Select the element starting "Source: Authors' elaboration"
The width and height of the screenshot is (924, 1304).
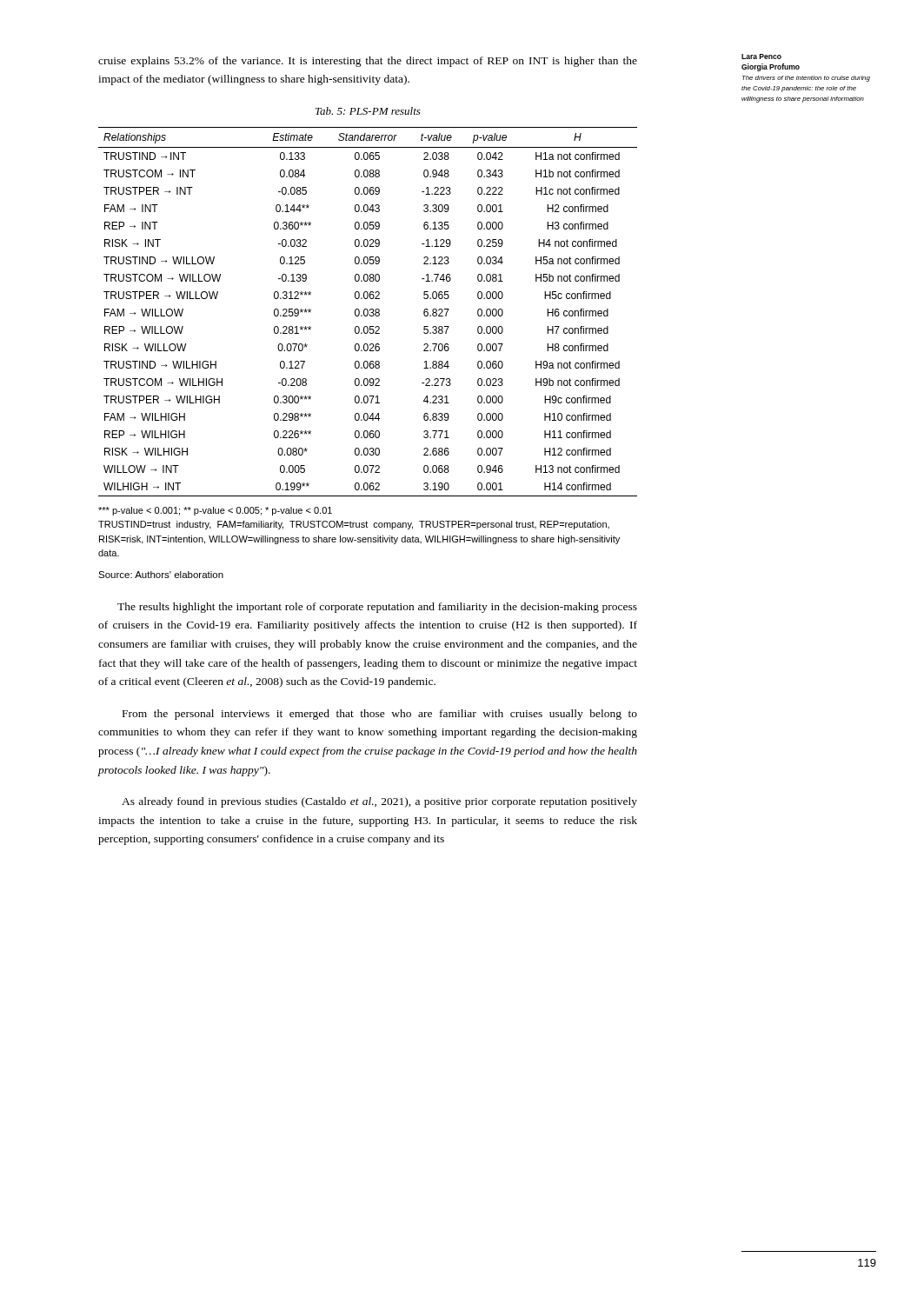[161, 575]
